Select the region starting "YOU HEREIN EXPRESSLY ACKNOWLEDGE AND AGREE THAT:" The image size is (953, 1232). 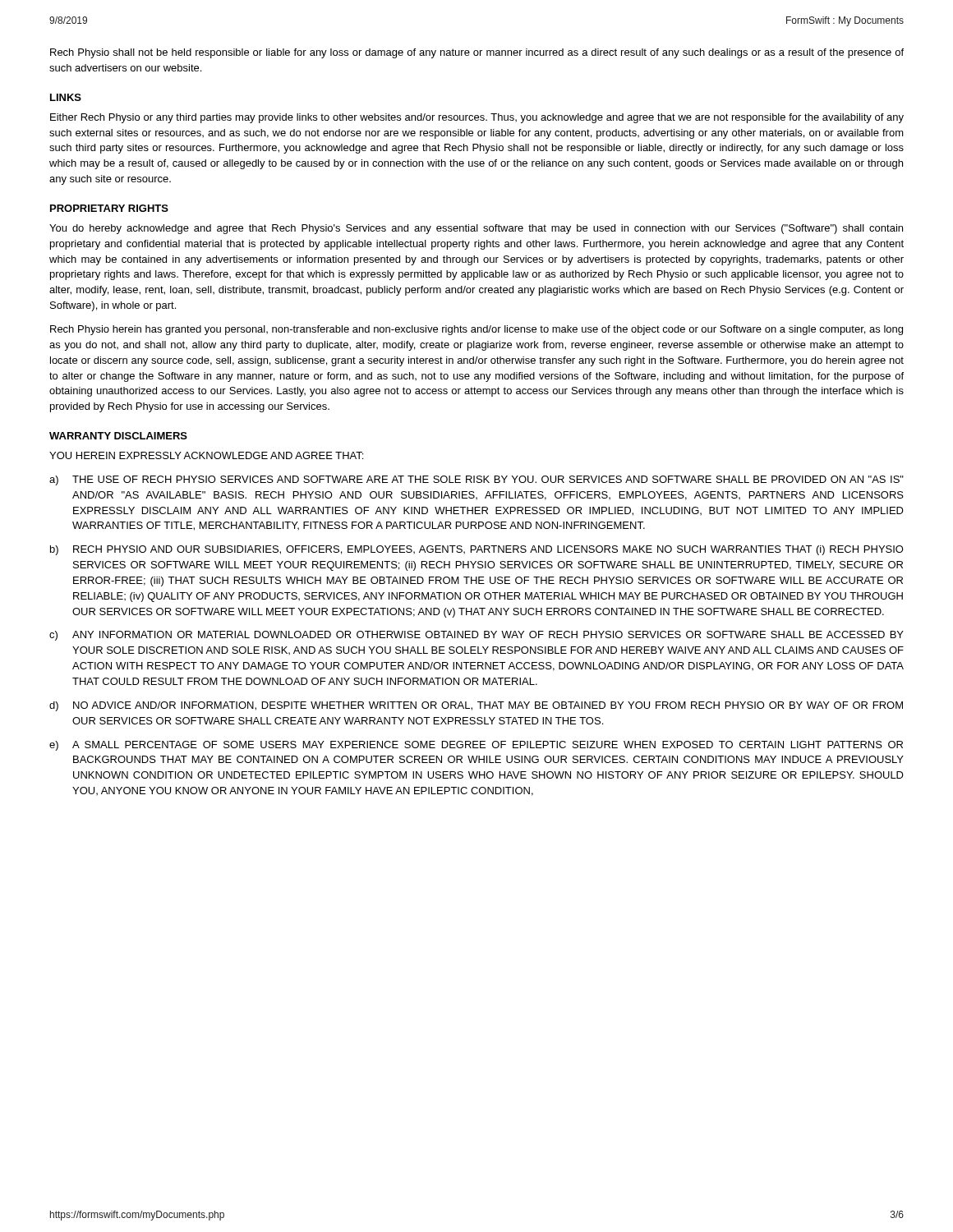[x=207, y=455]
